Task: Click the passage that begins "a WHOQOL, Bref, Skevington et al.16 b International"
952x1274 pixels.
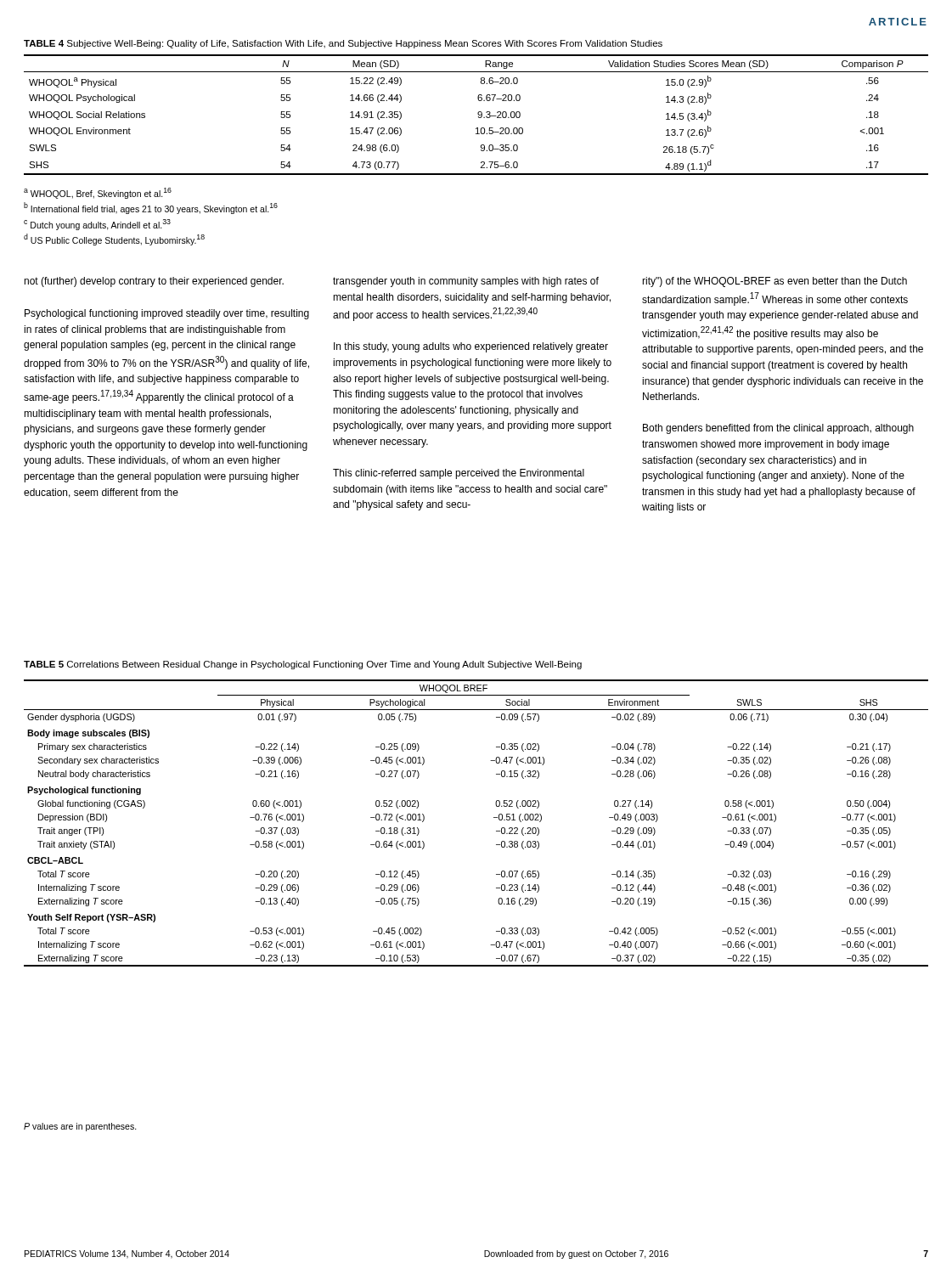Action: 151,215
